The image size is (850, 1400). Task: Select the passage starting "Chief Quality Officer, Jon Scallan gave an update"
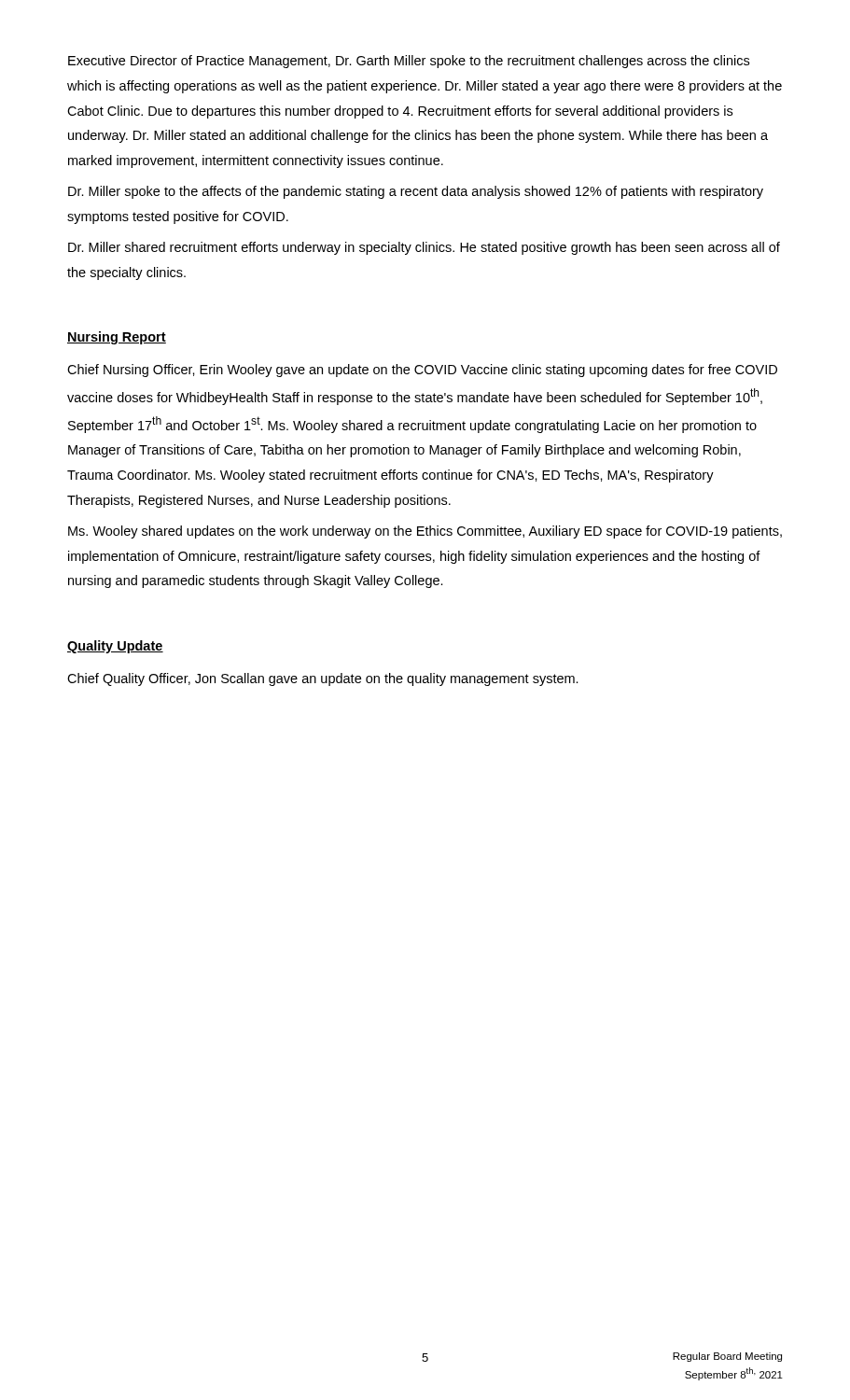[x=425, y=679]
